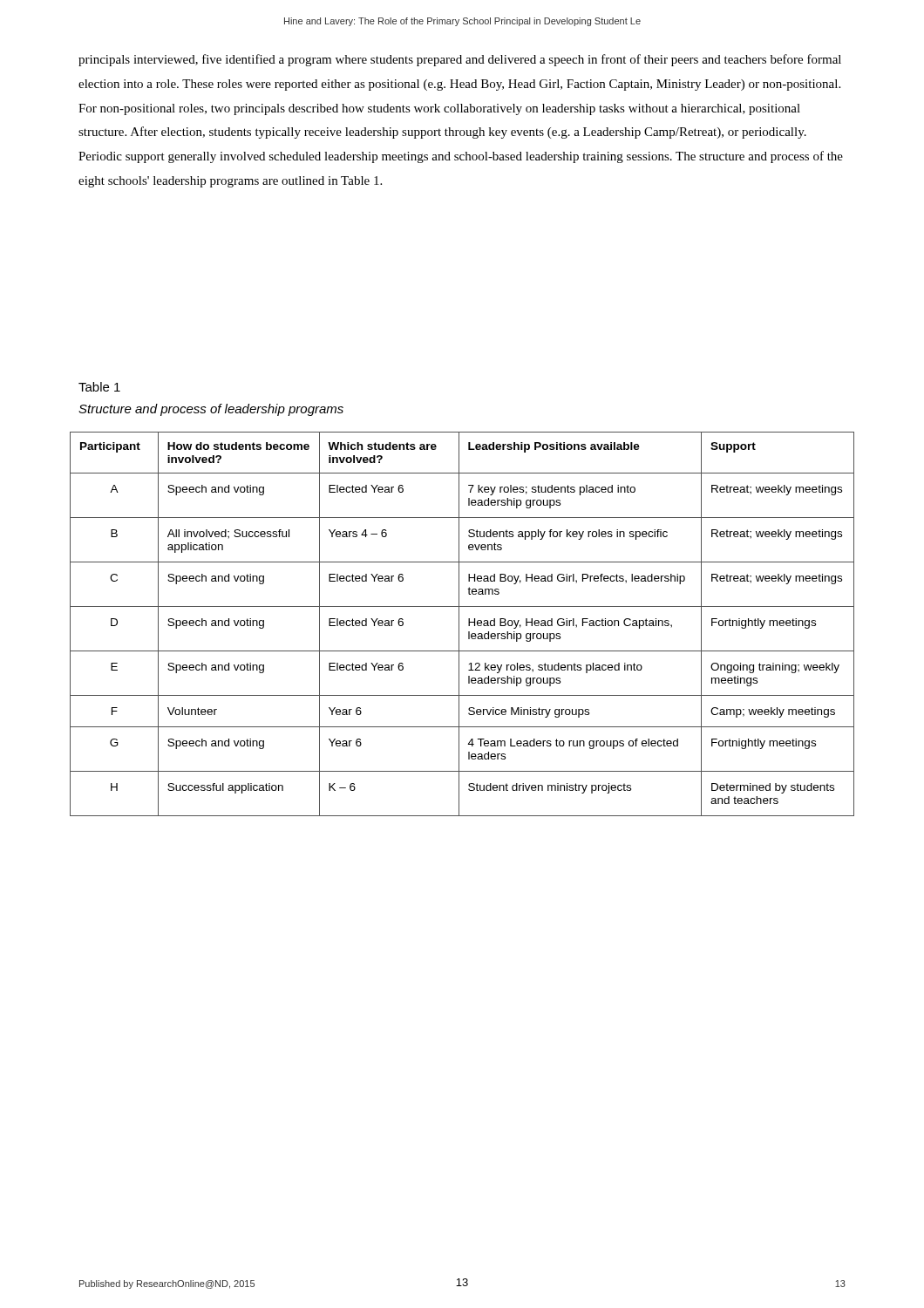
Task: Locate the block starting "Structure and process of leadership programs"
Action: [x=211, y=409]
